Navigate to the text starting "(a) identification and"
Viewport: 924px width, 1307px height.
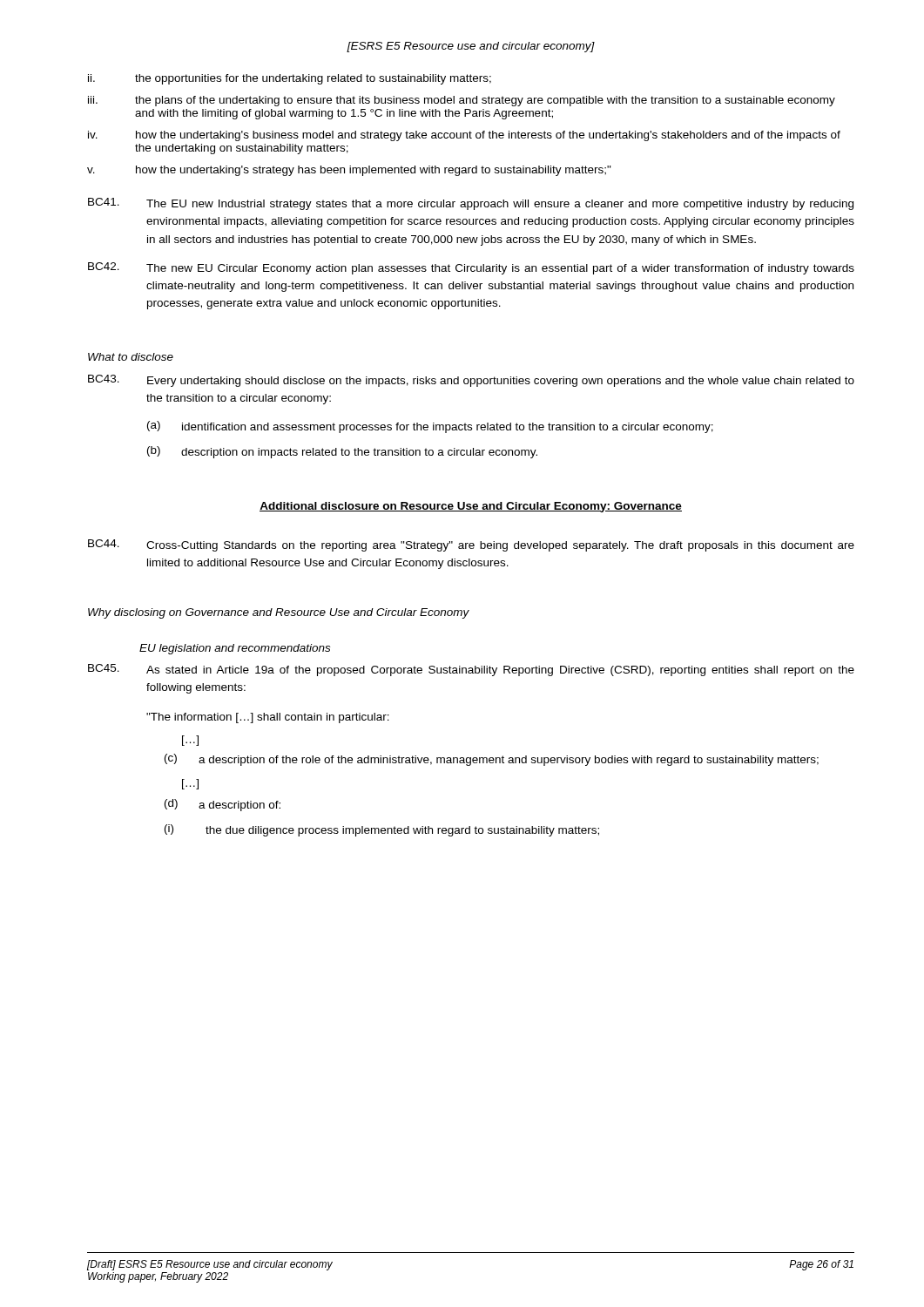(500, 427)
